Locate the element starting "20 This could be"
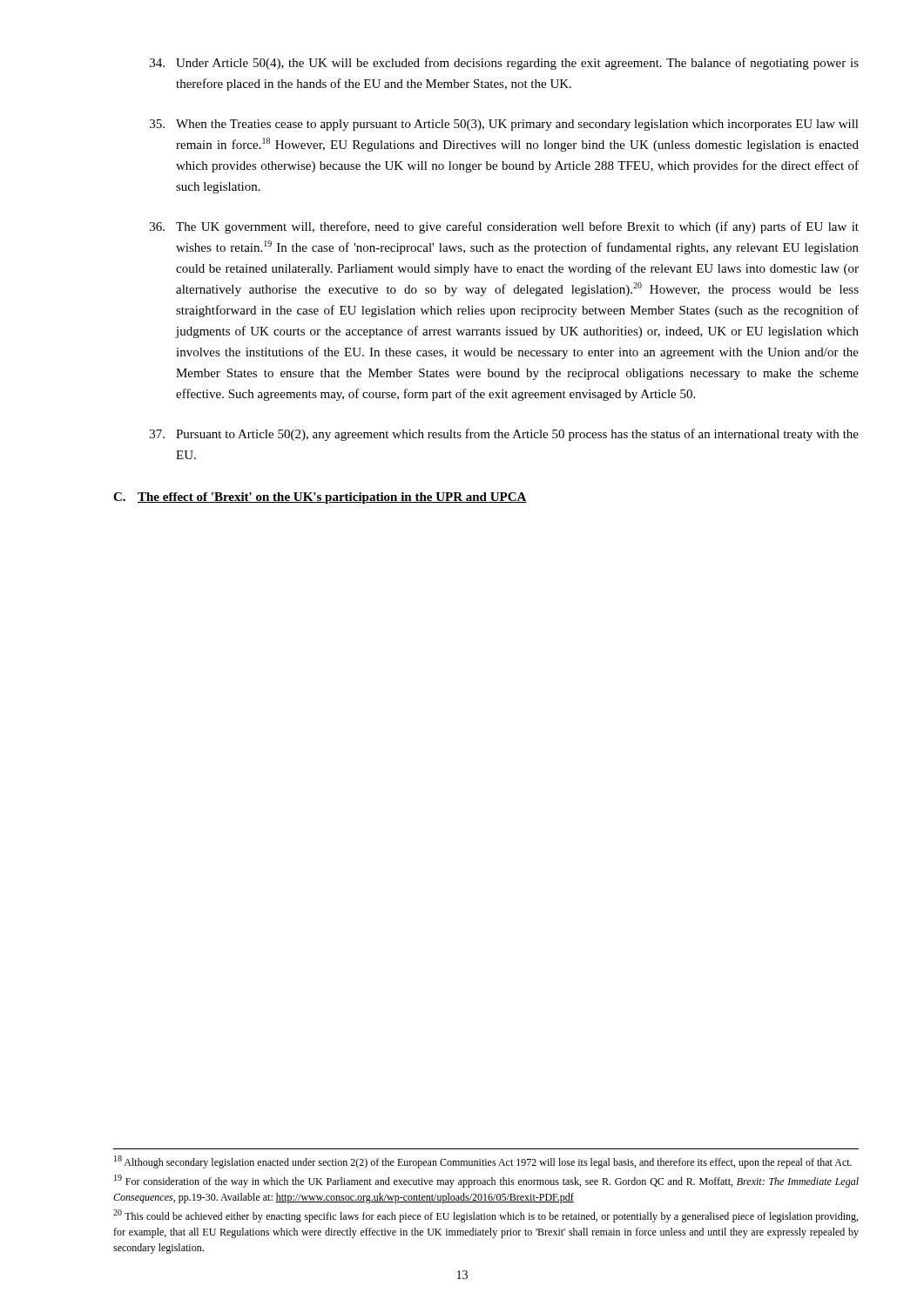 pos(486,1231)
